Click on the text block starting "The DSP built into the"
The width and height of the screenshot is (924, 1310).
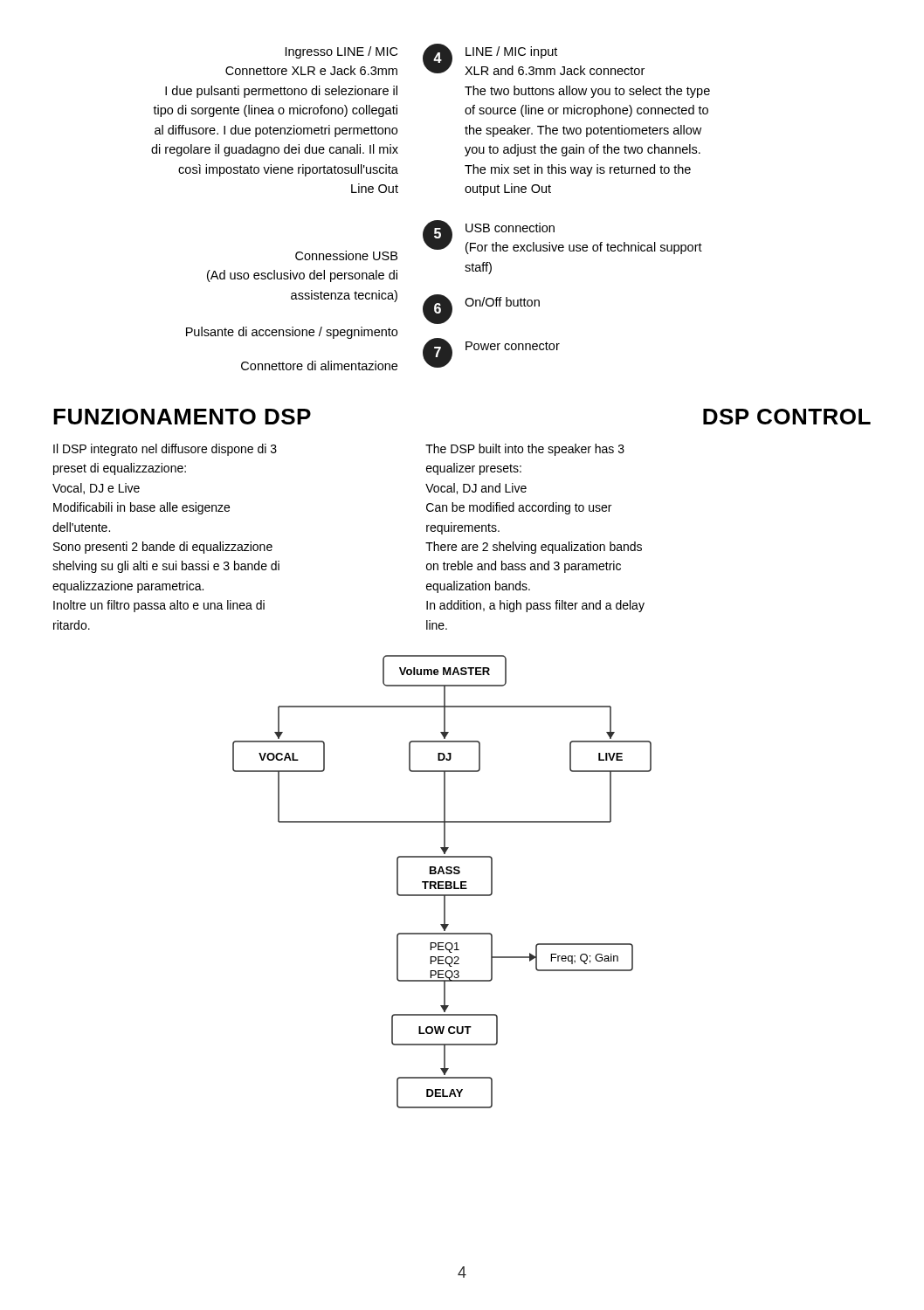(x=535, y=537)
